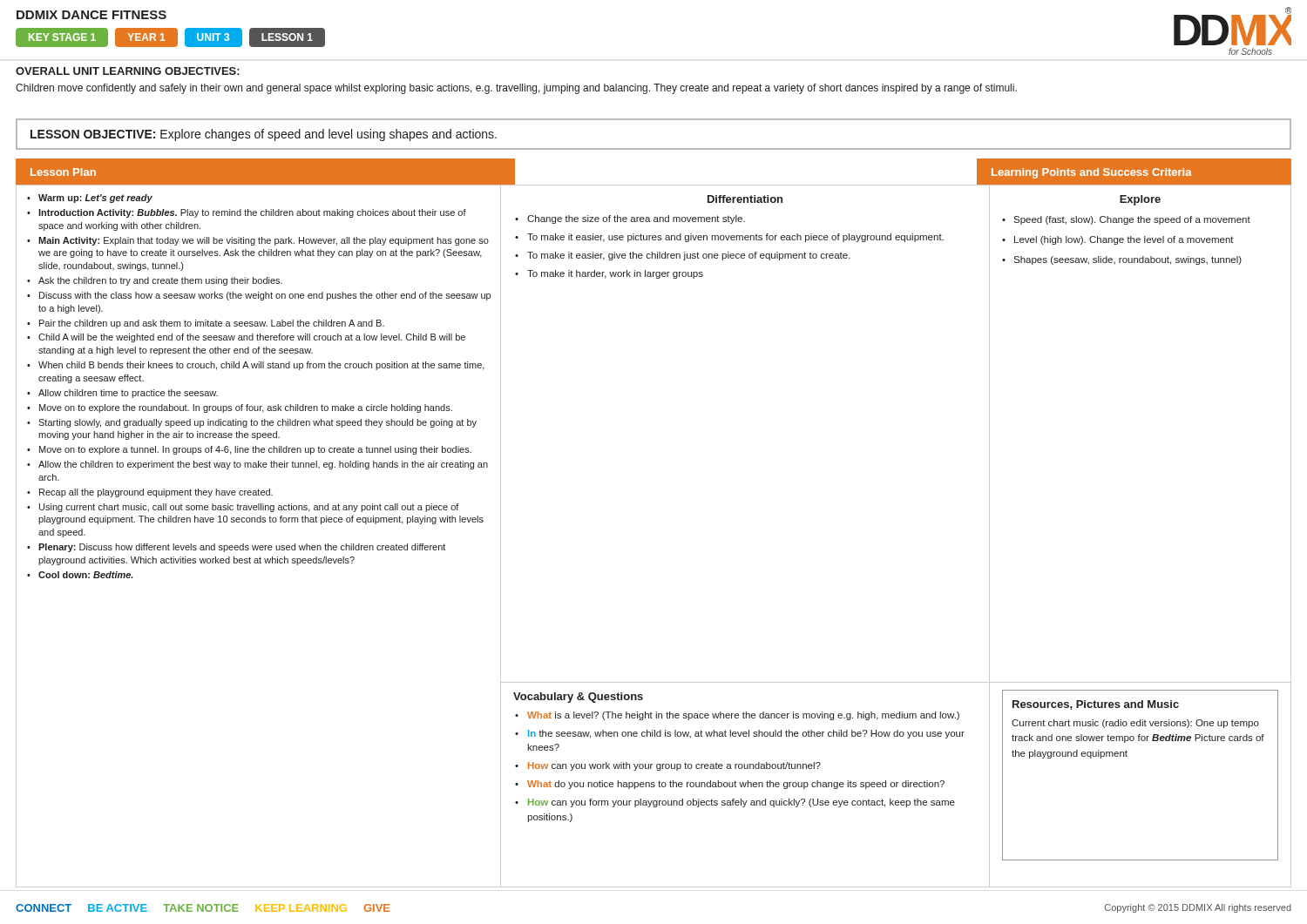Click on the text starting "Current chart music (radio edit"
This screenshot has height=924, width=1307.
[1138, 738]
